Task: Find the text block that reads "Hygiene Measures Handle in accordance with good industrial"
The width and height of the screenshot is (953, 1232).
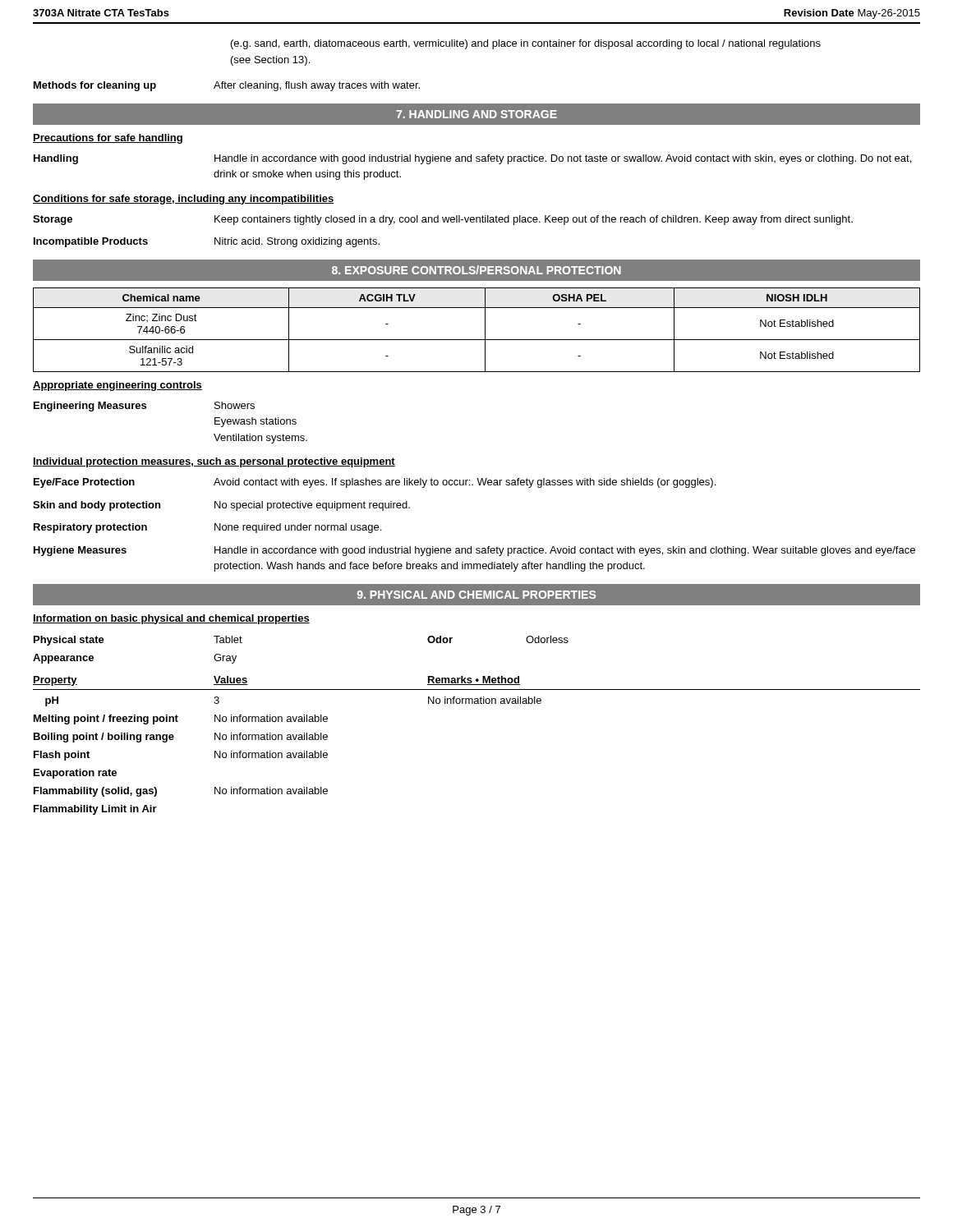Action: (476, 558)
